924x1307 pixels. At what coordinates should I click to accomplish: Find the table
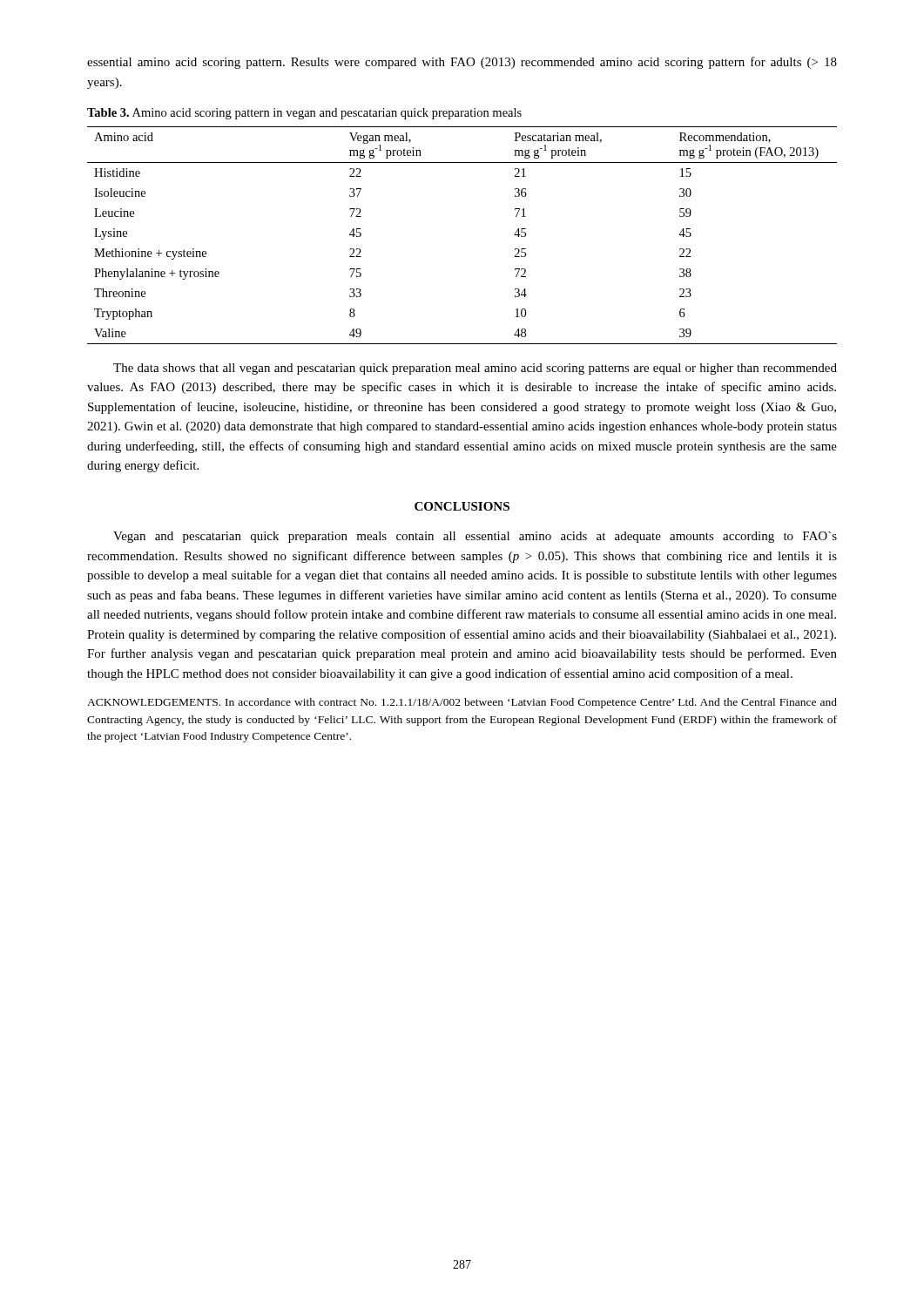click(462, 235)
